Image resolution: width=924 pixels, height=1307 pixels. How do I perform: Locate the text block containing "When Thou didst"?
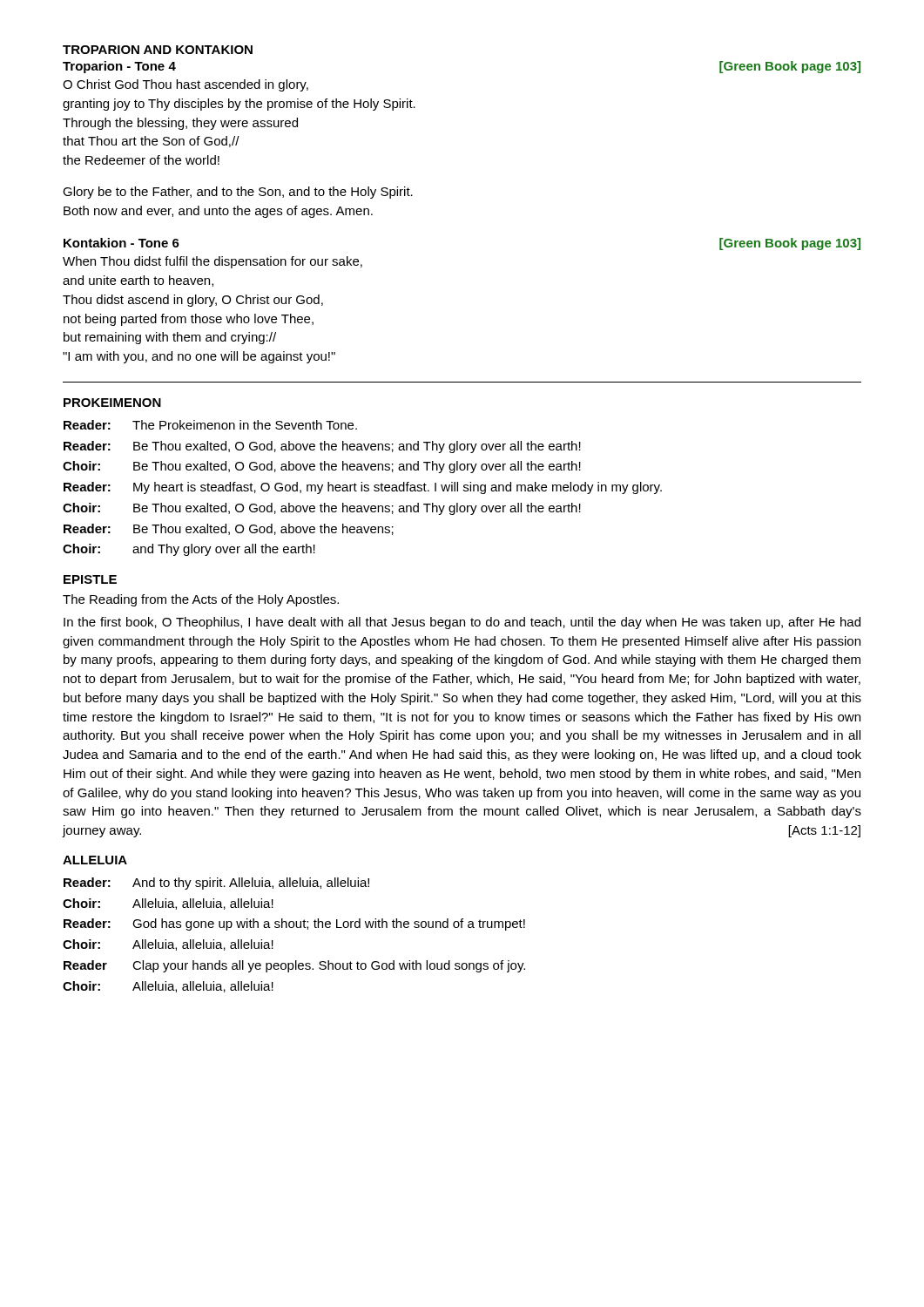[213, 309]
